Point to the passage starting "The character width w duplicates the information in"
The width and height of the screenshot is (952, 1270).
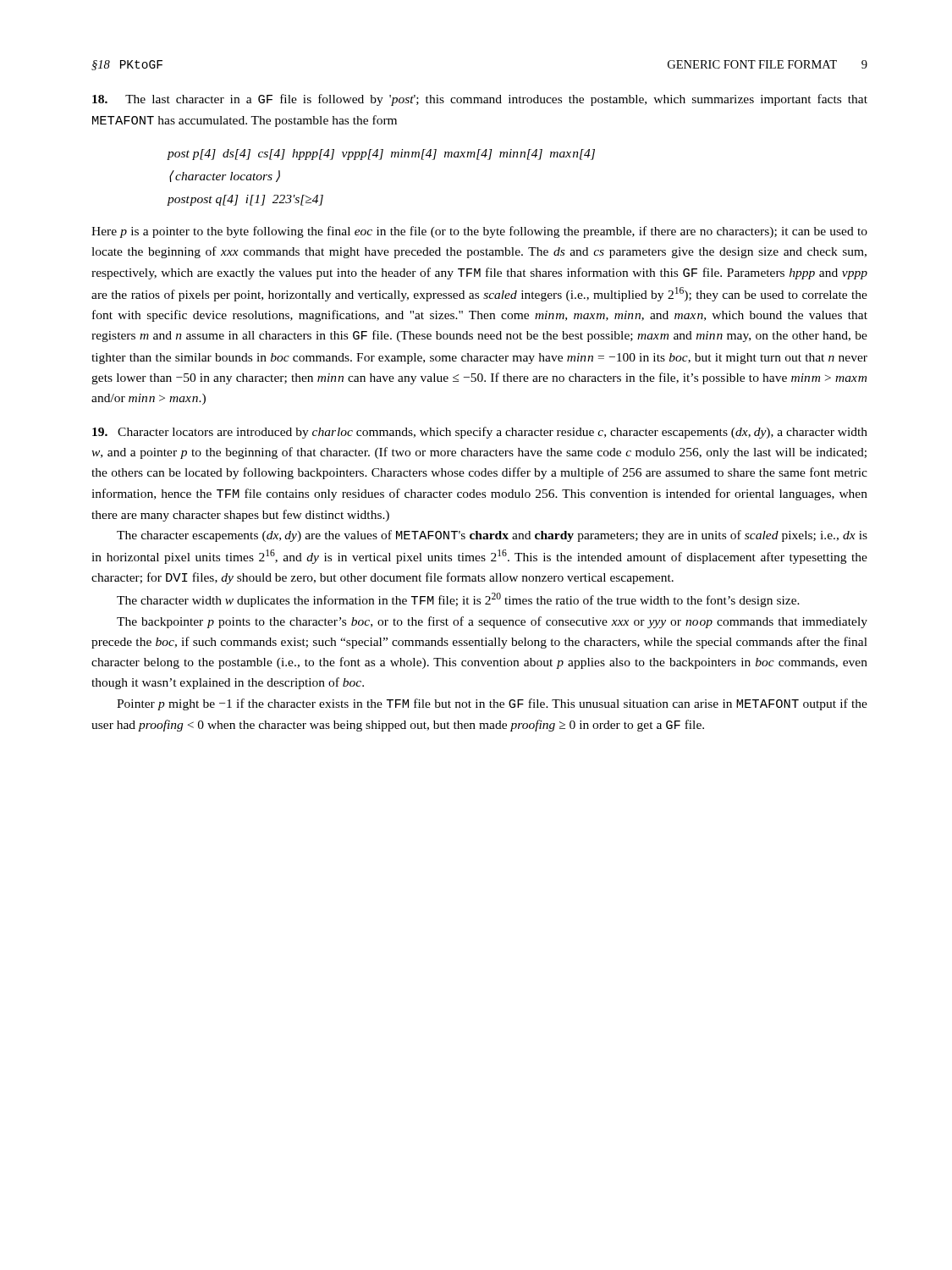458,600
